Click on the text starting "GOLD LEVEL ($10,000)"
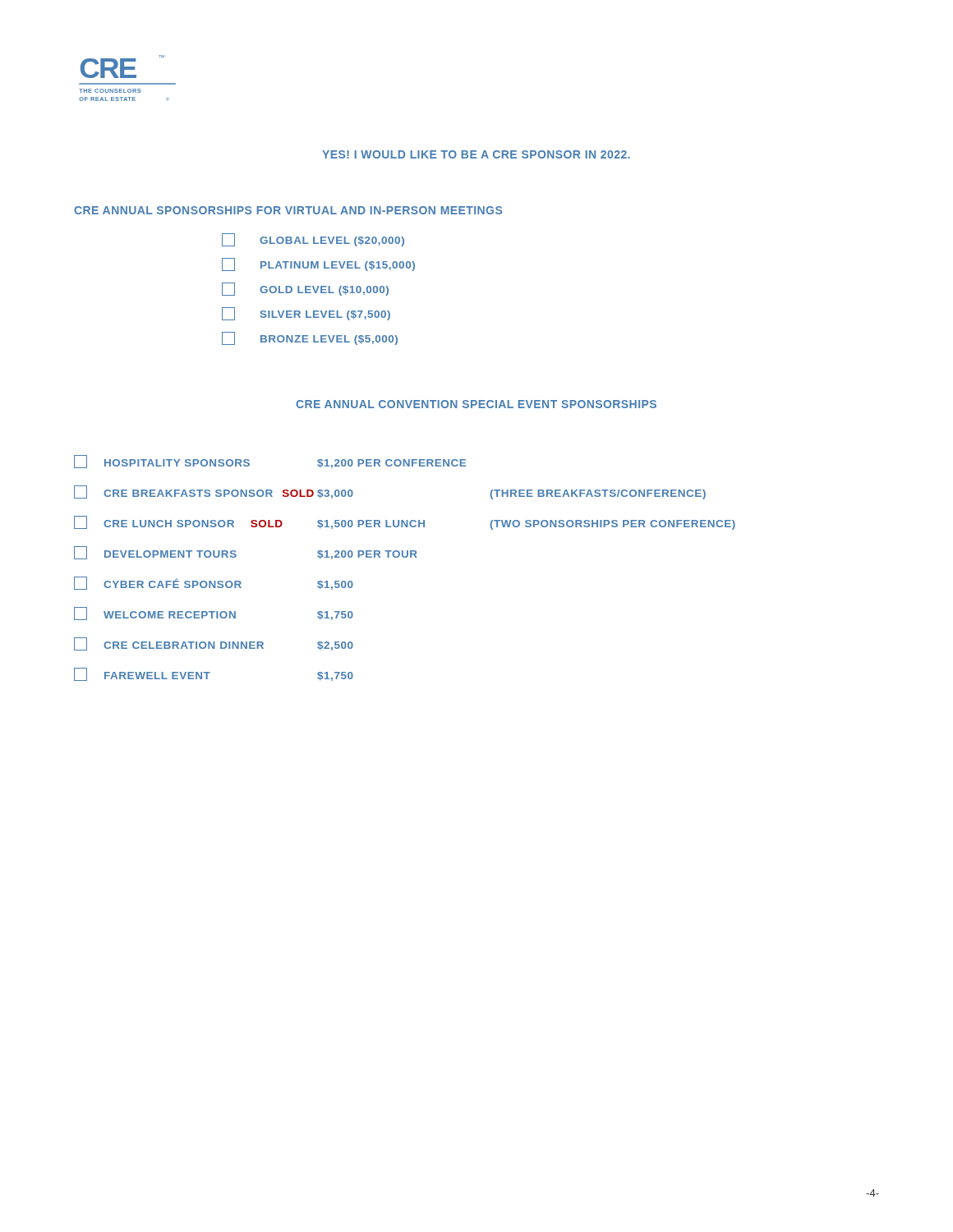 [306, 289]
